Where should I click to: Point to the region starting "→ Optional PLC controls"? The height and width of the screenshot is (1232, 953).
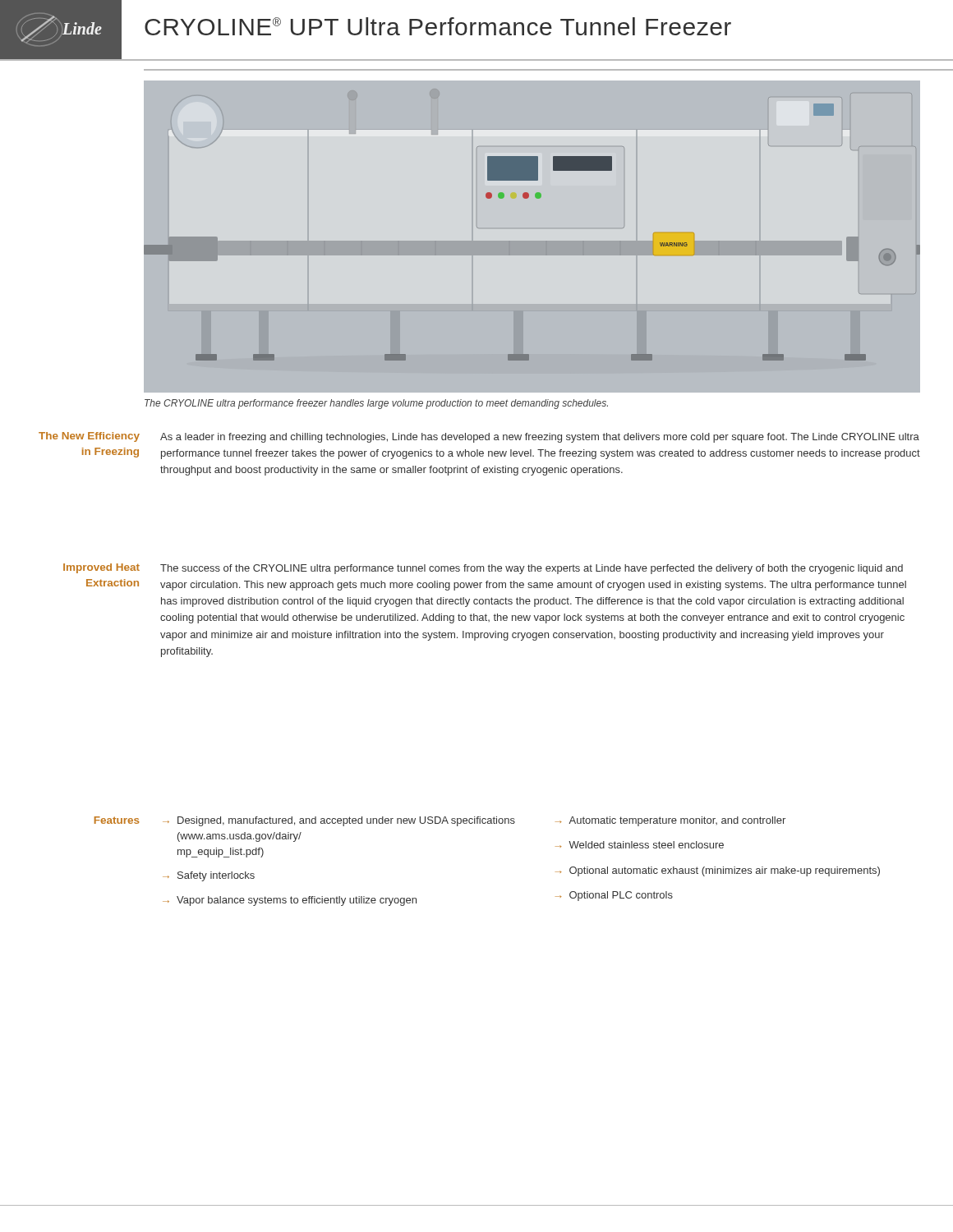click(x=614, y=896)
